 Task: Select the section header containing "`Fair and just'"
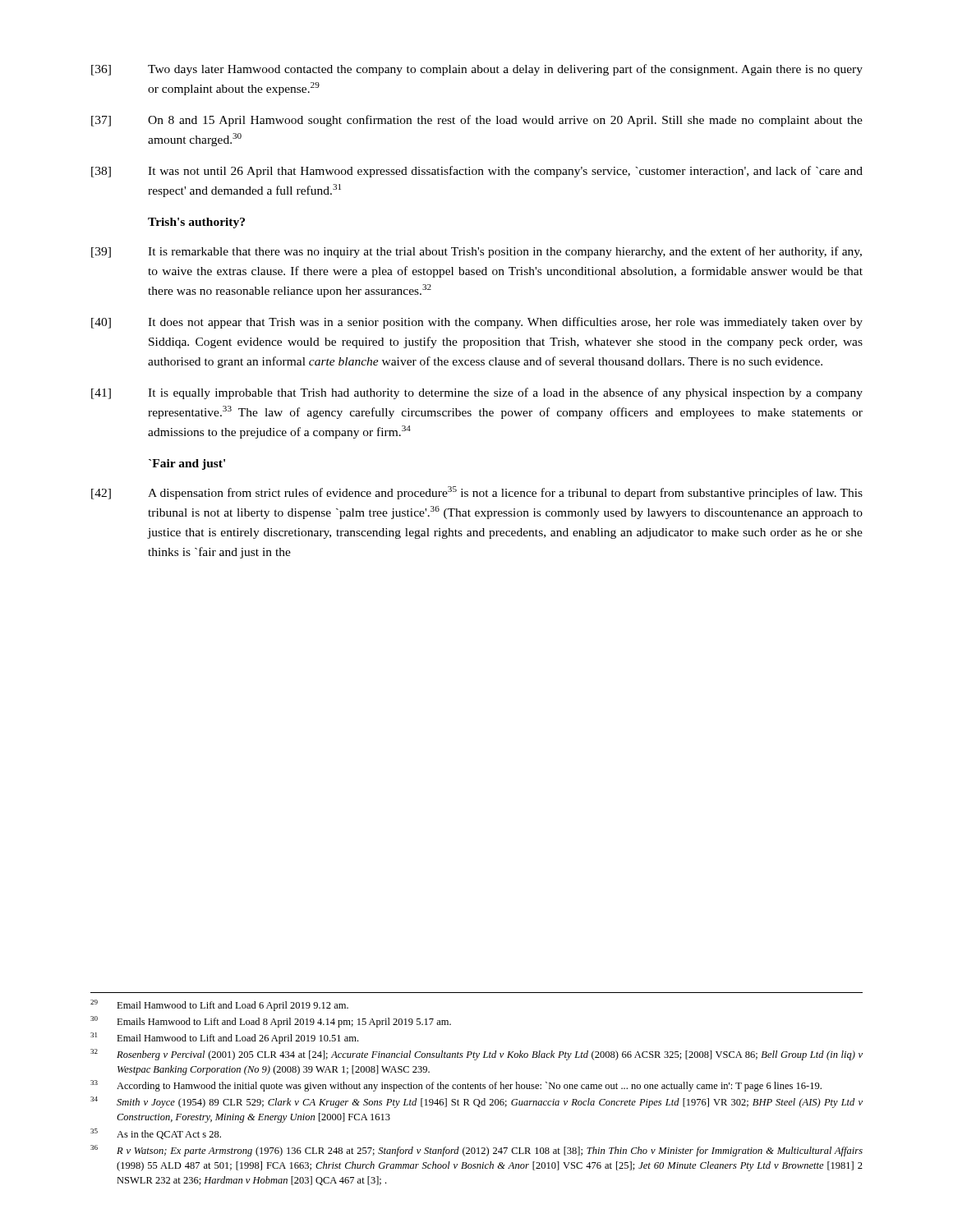click(x=187, y=463)
